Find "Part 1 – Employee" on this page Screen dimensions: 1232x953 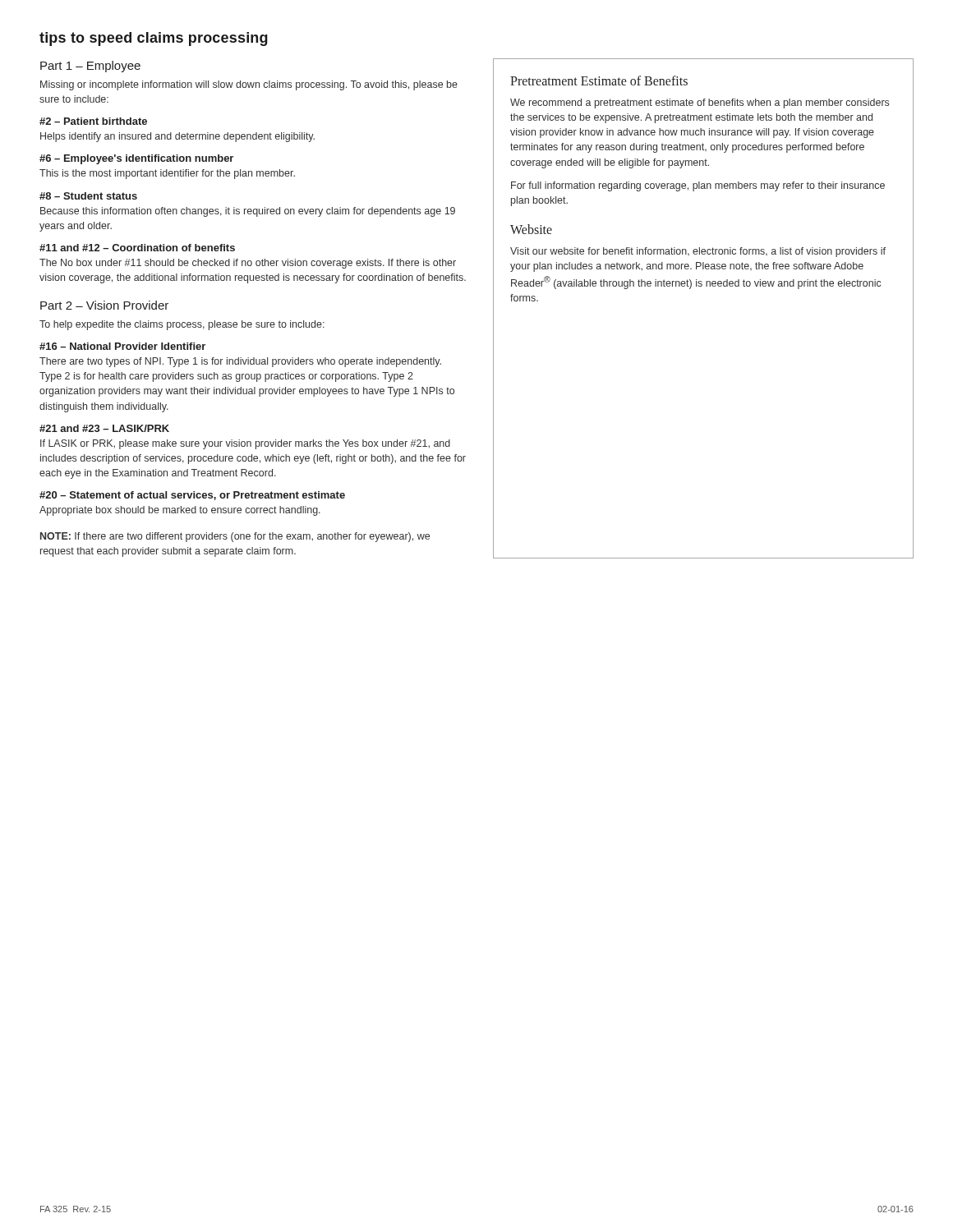coord(90,65)
